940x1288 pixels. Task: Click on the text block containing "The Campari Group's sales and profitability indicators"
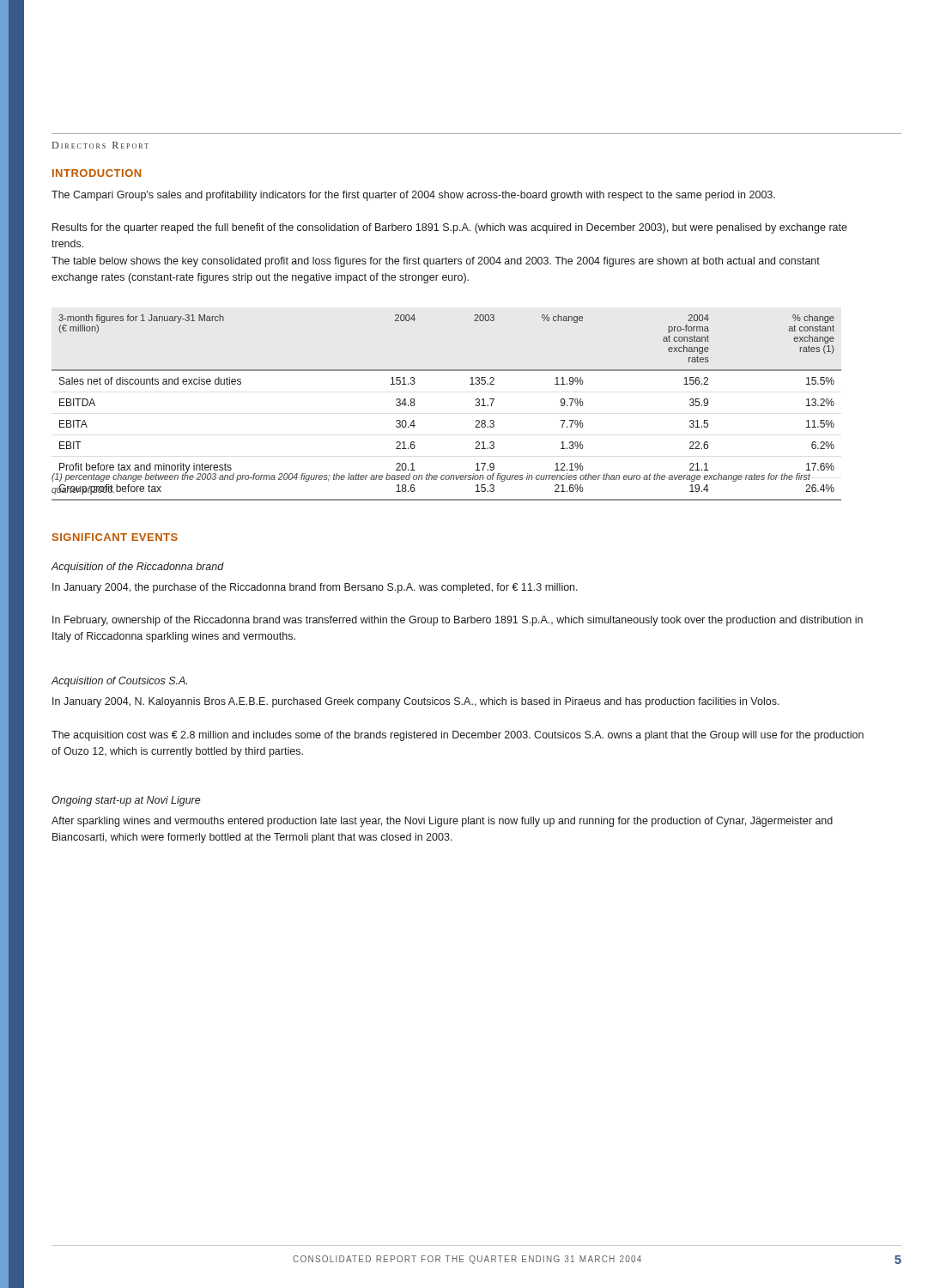[414, 195]
